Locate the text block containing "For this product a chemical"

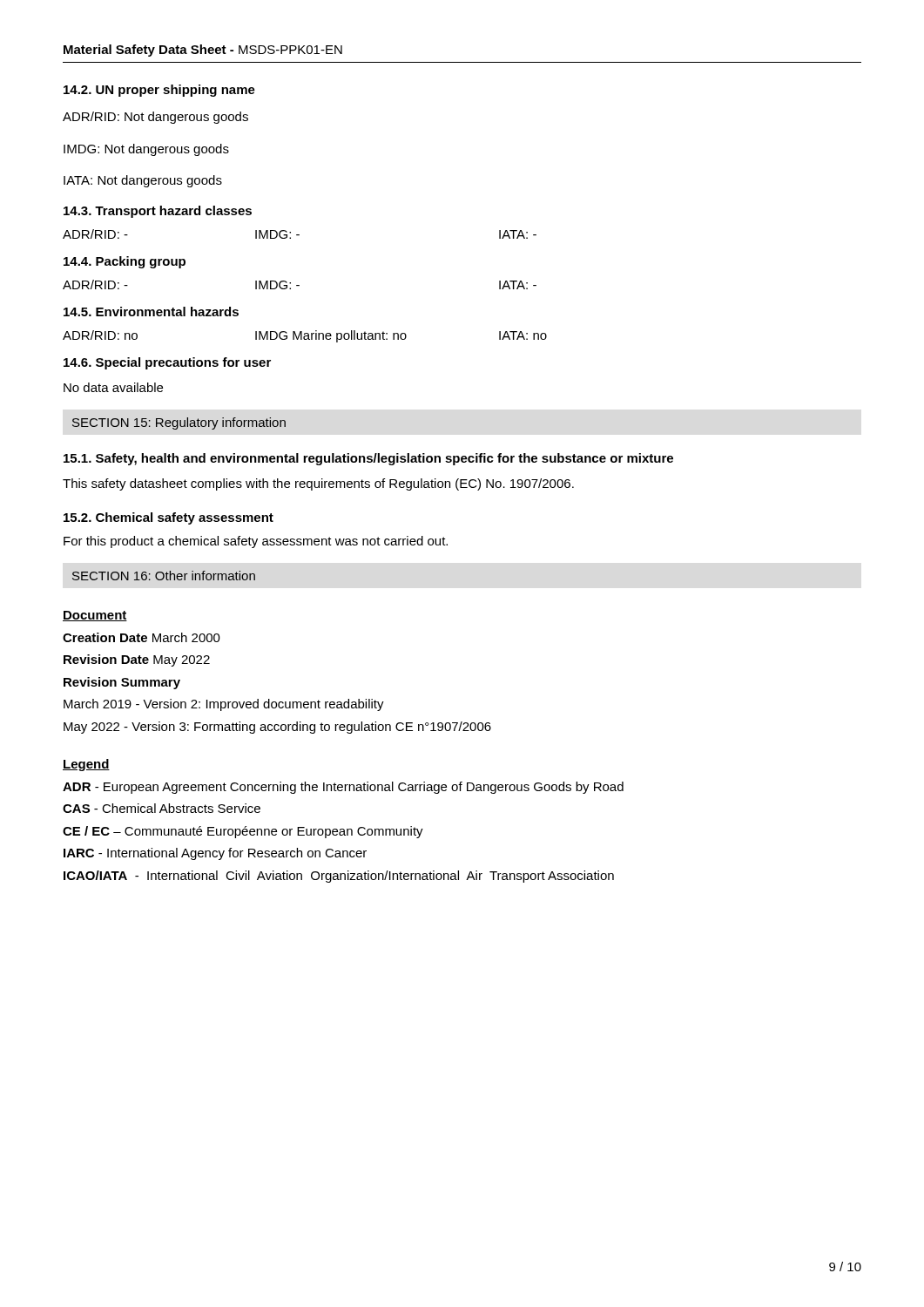(256, 540)
